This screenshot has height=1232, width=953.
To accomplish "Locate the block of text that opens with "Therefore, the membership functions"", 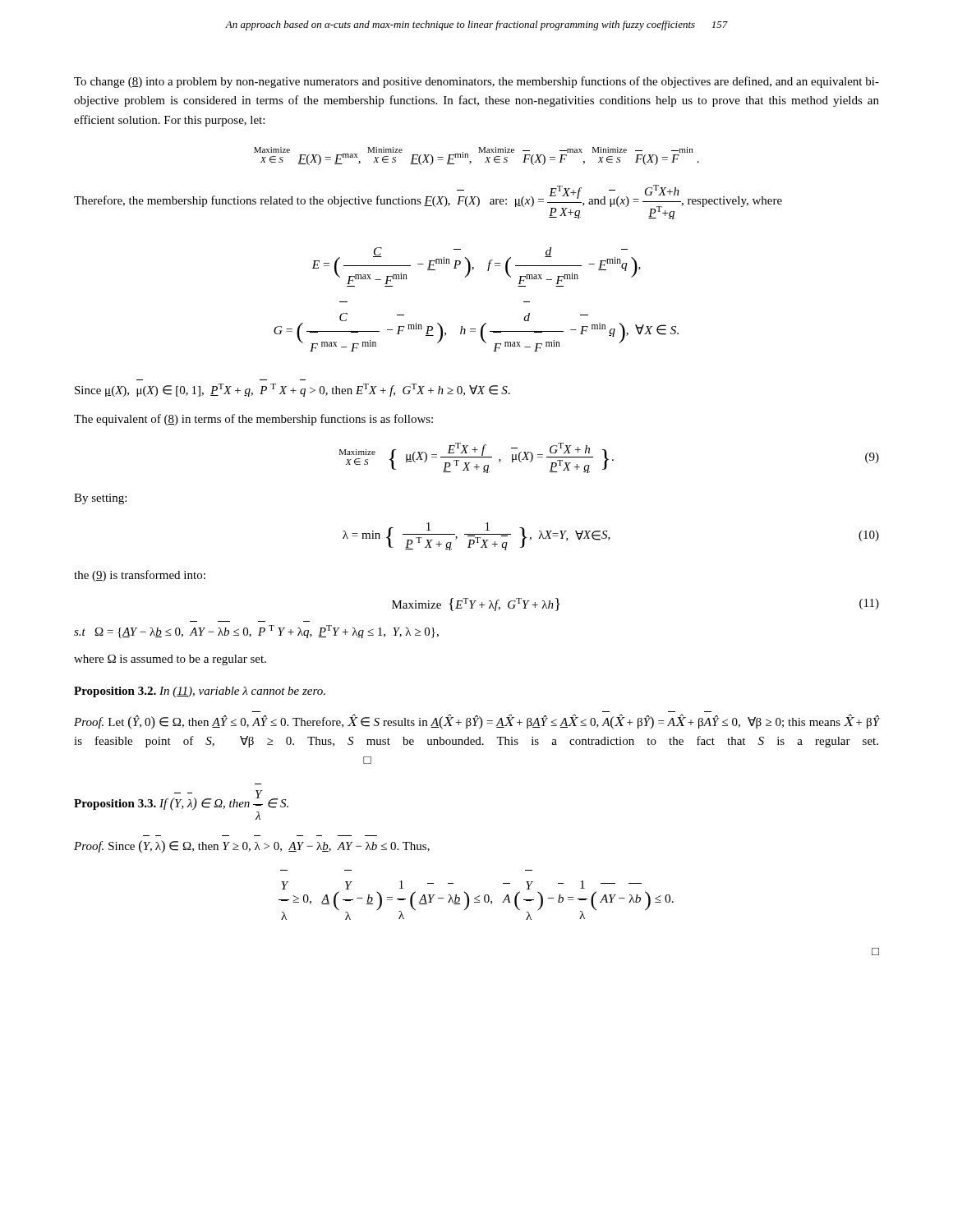I will click(476, 202).
